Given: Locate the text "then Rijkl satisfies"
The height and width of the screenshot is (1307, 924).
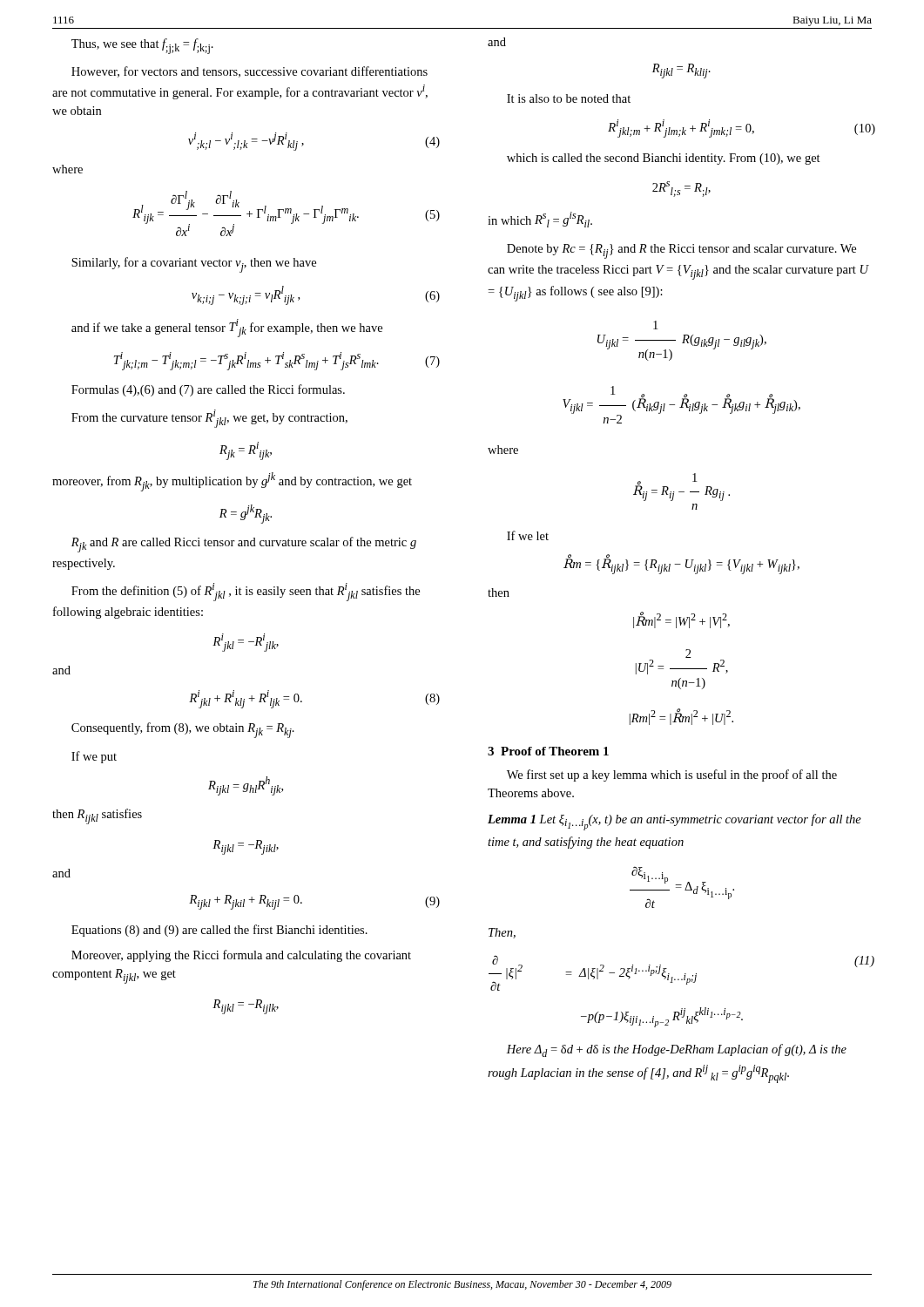Looking at the screenshot, I should pyautogui.click(x=97, y=816).
